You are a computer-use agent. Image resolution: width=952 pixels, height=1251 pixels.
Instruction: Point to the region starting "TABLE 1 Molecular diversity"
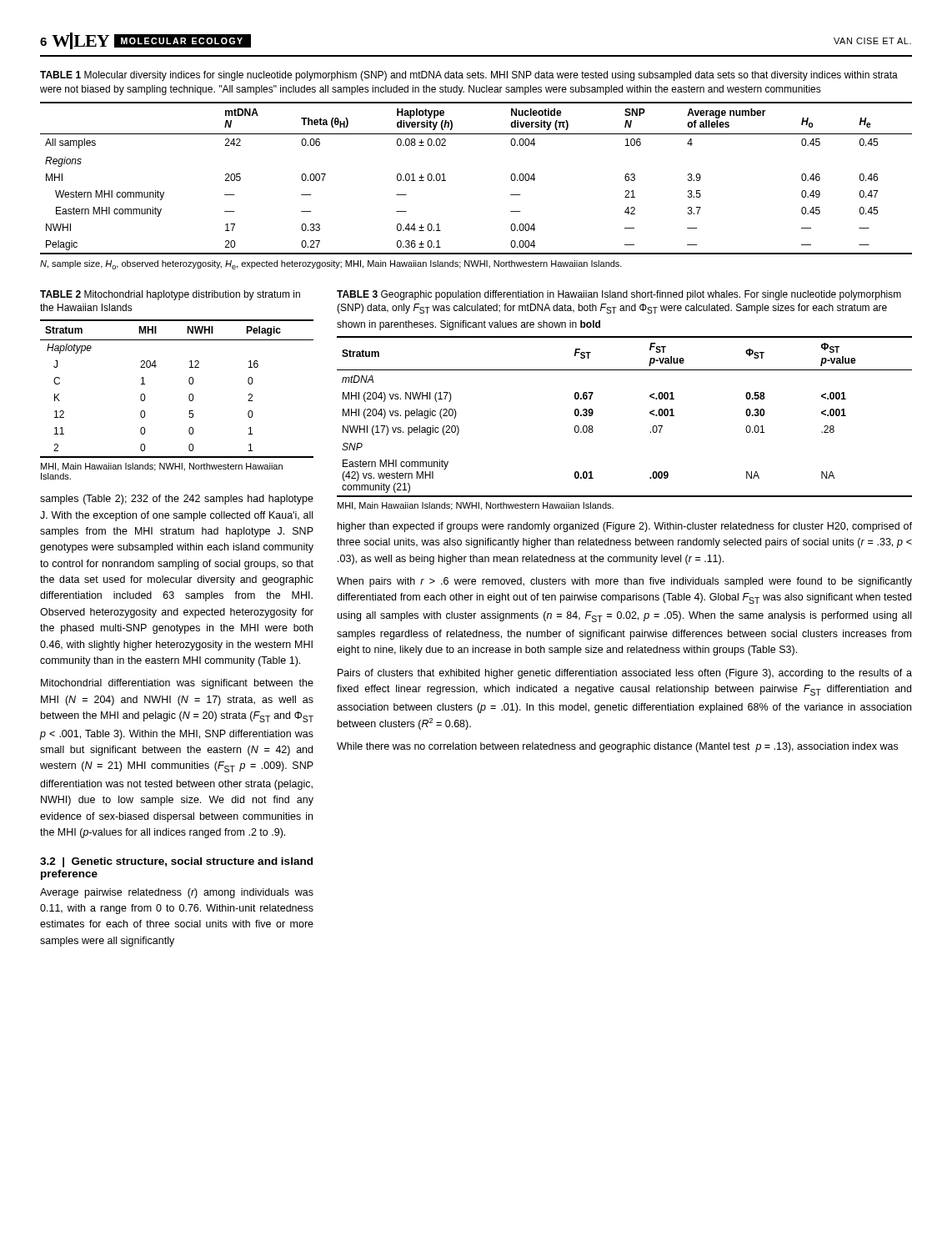tap(469, 82)
